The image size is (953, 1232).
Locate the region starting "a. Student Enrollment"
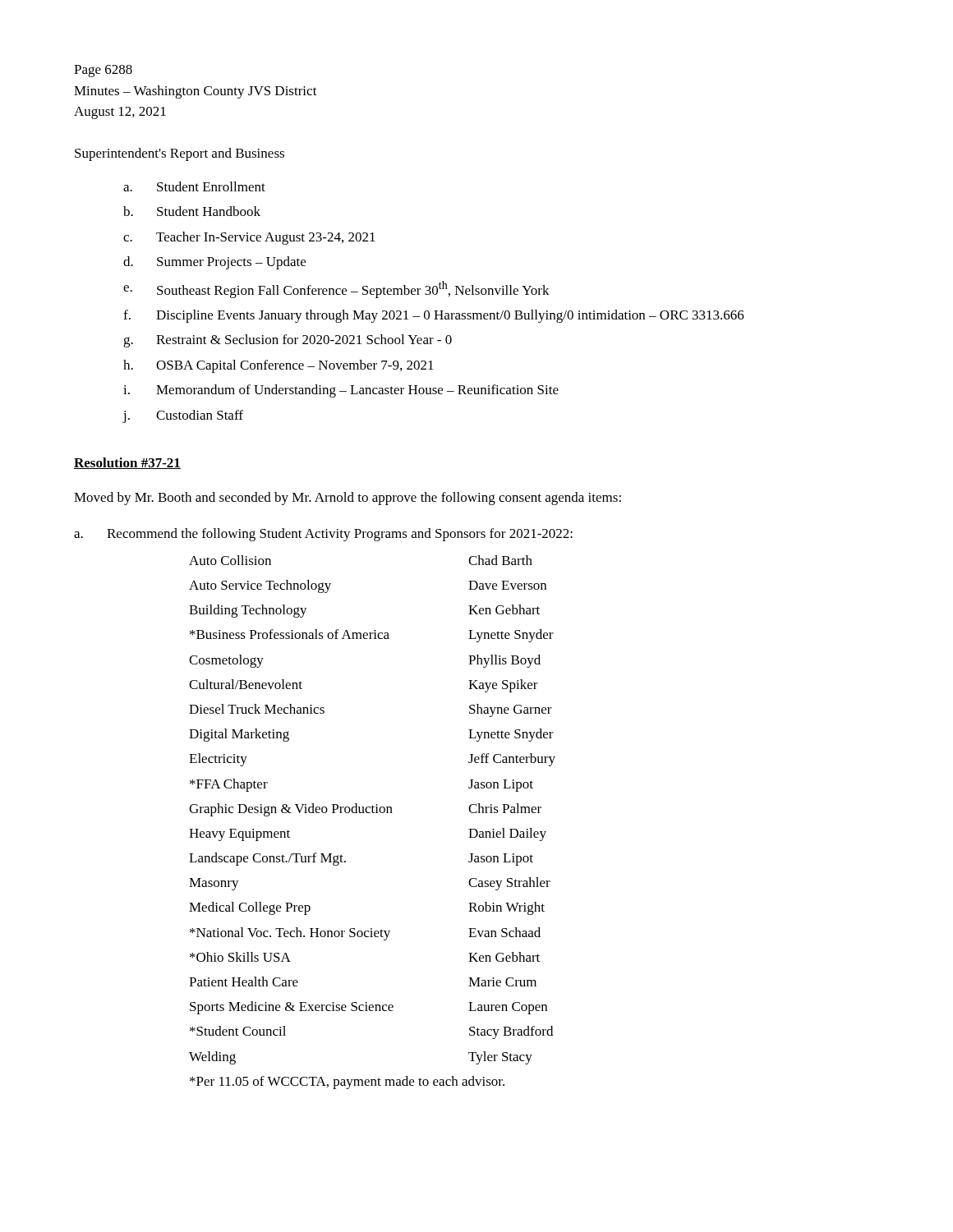click(x=194, y=186)
